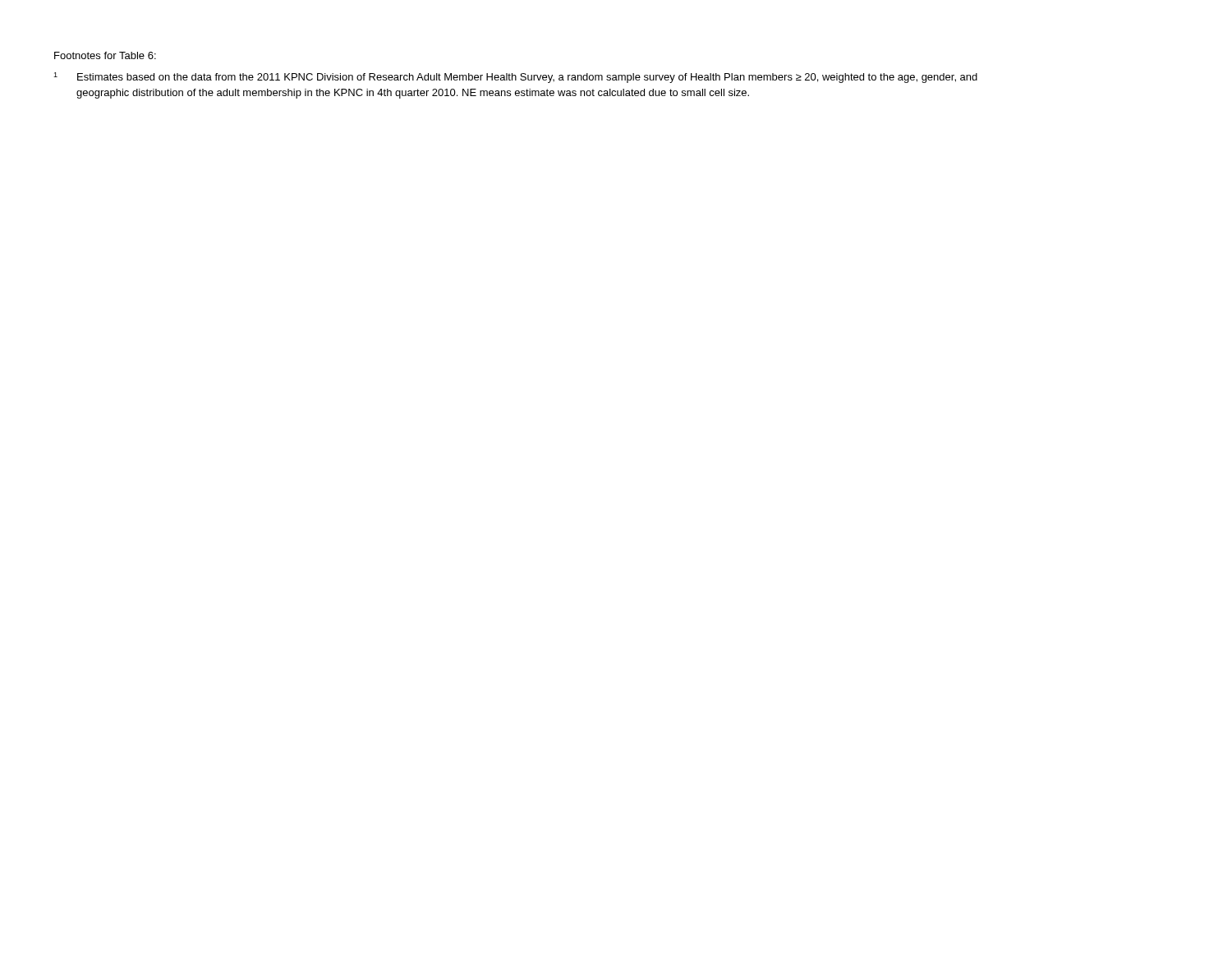Point to the block beginning "1 Estimates based on the data from the"
The height and width of the screenshot is (953, 1232).
pos(537,85)
